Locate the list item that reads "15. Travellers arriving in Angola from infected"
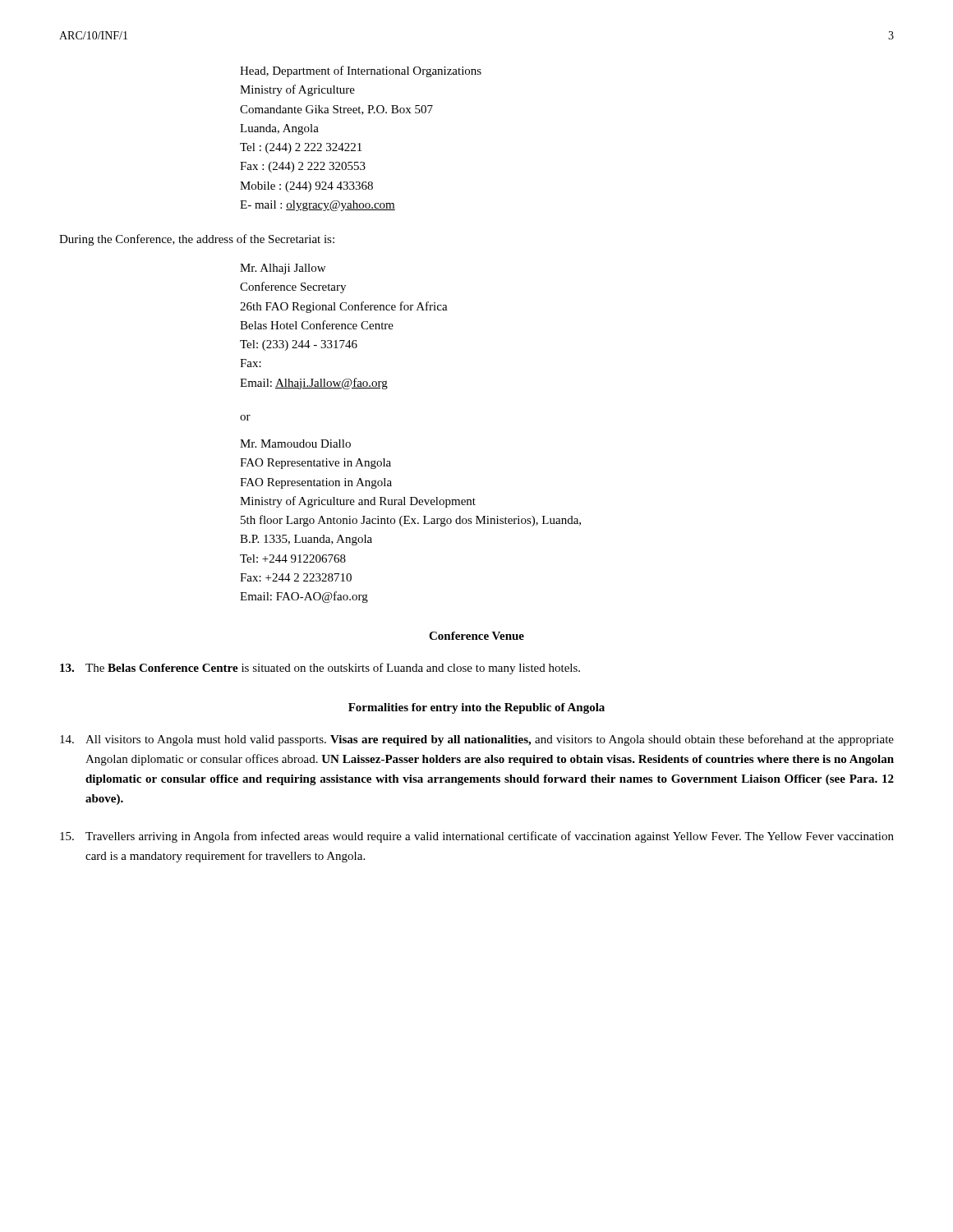 pyautogui.click(x=476, y=846)
